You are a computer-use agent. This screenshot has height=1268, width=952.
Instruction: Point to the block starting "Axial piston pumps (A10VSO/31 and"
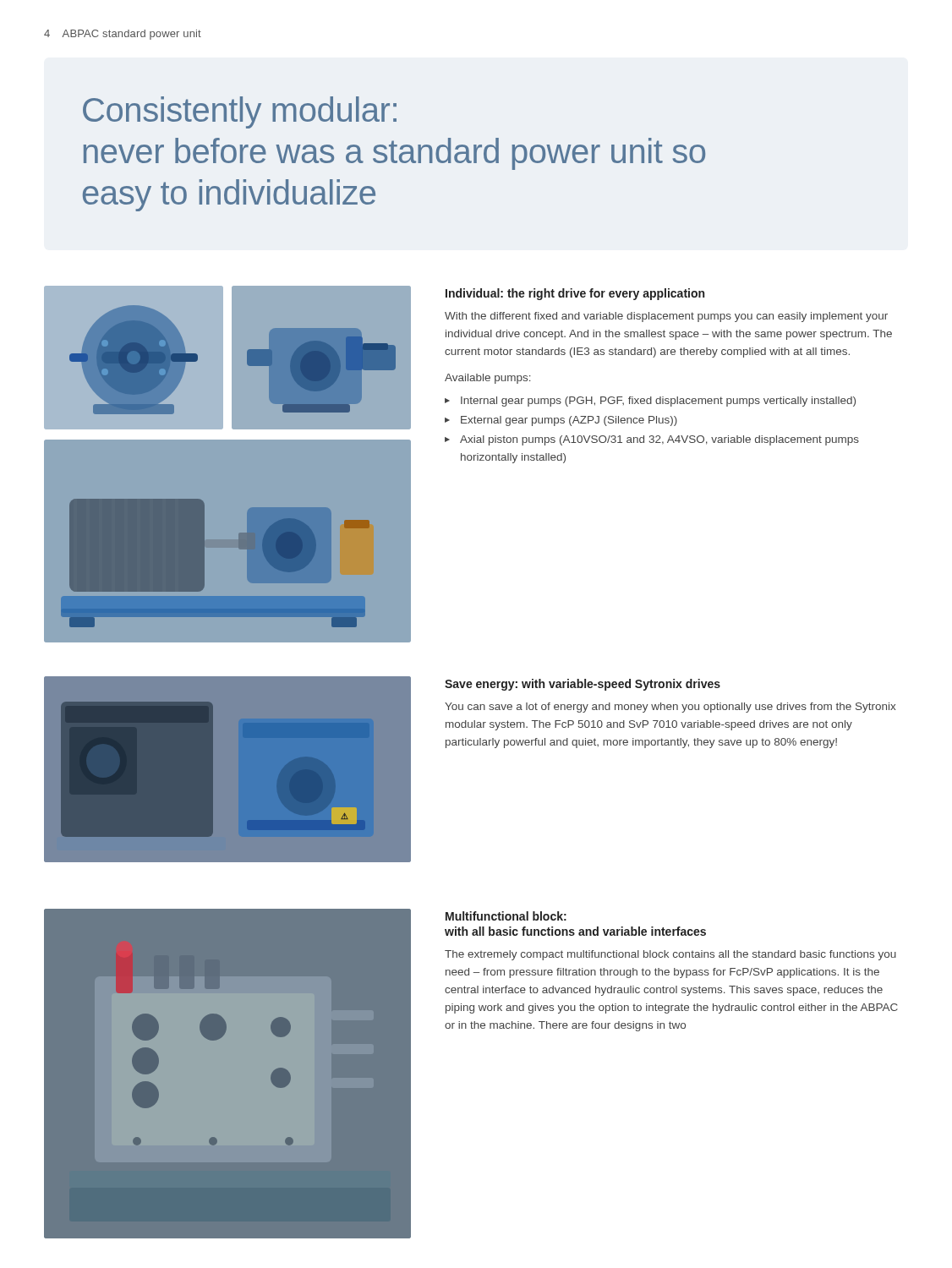tap(659, 448)
